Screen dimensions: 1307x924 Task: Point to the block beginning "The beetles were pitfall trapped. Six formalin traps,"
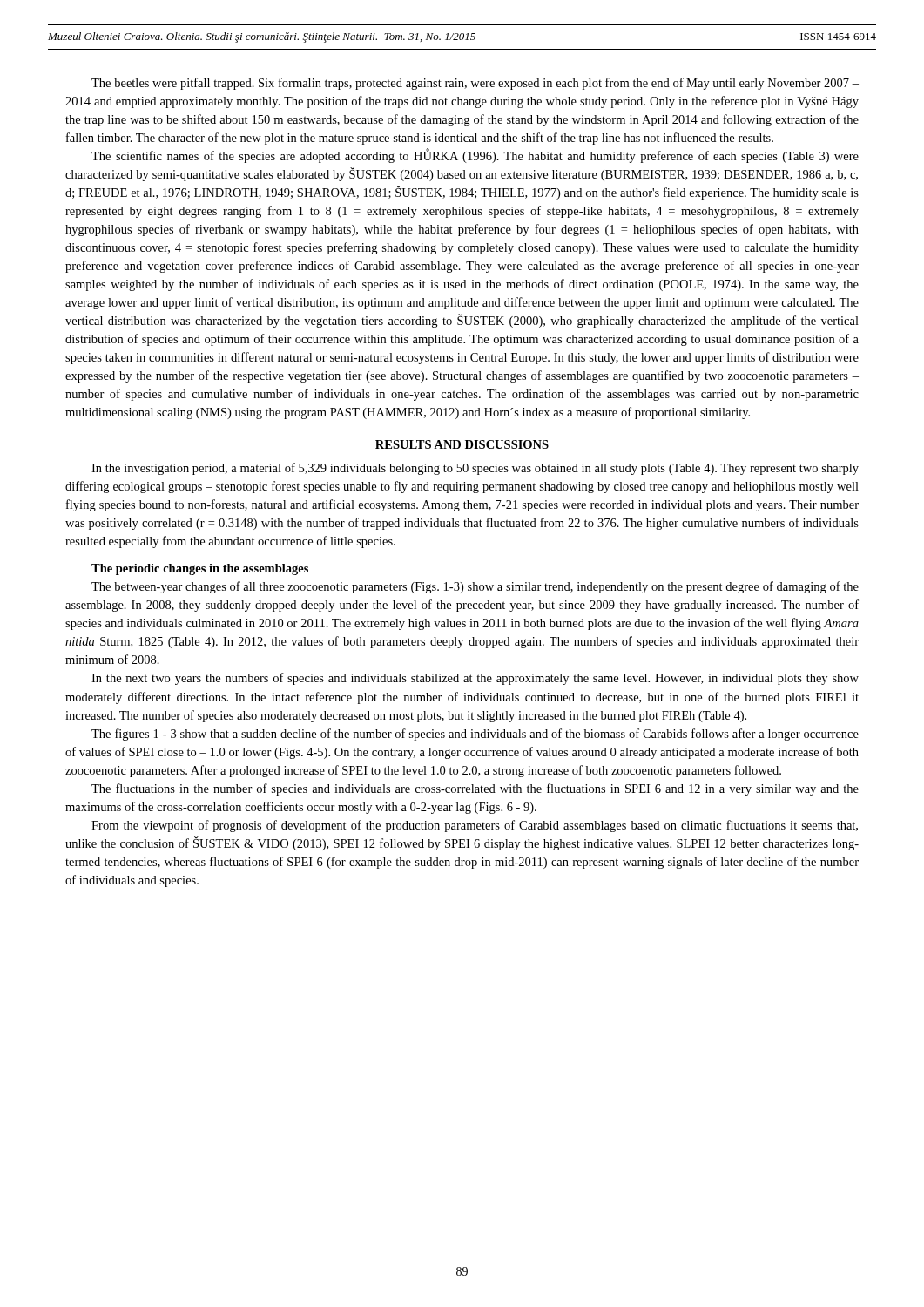462,111
